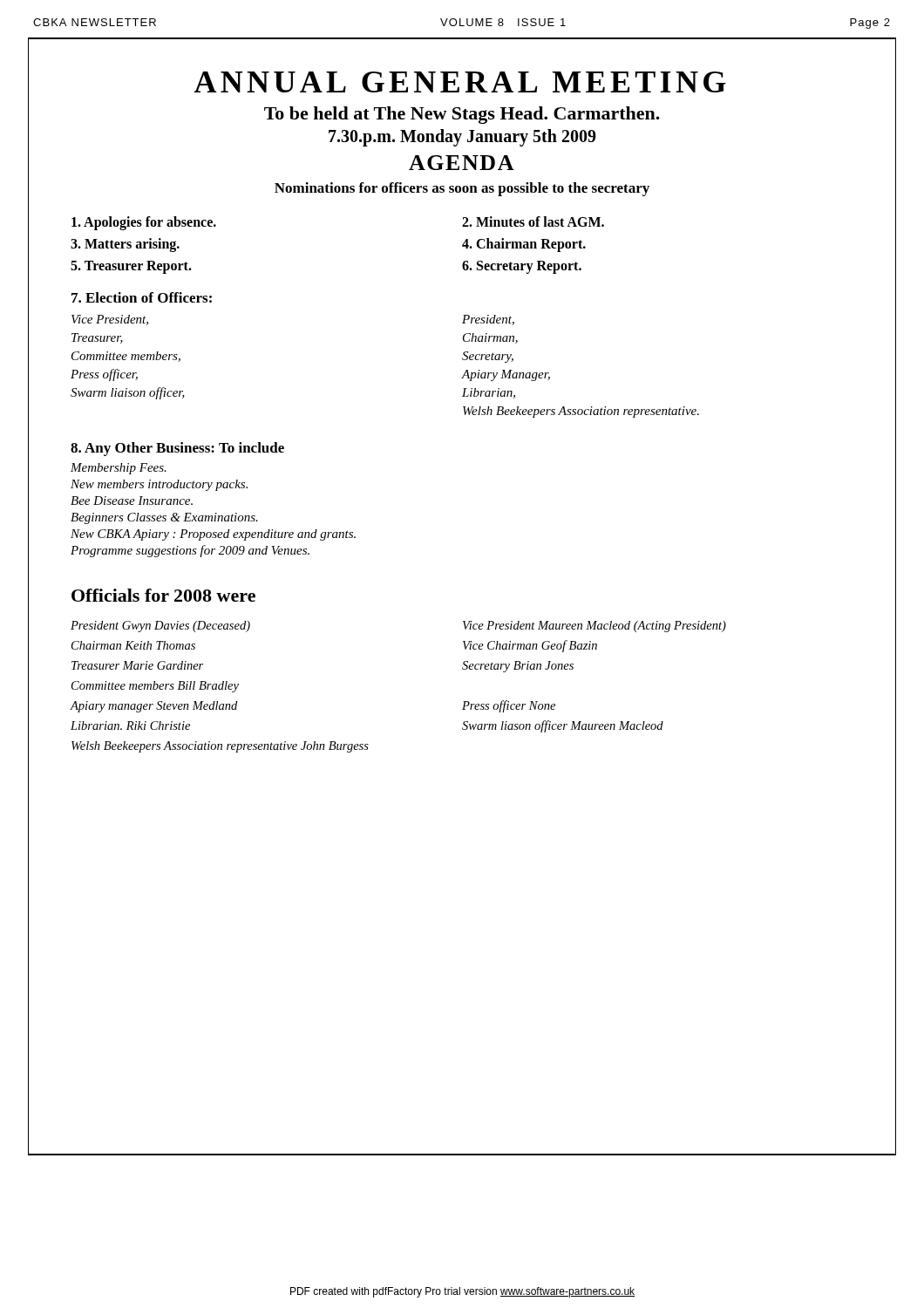Viewport: 924px width, 1308px height.
Task: Find "Press officer," on this page
Action: tap(105, 374)
